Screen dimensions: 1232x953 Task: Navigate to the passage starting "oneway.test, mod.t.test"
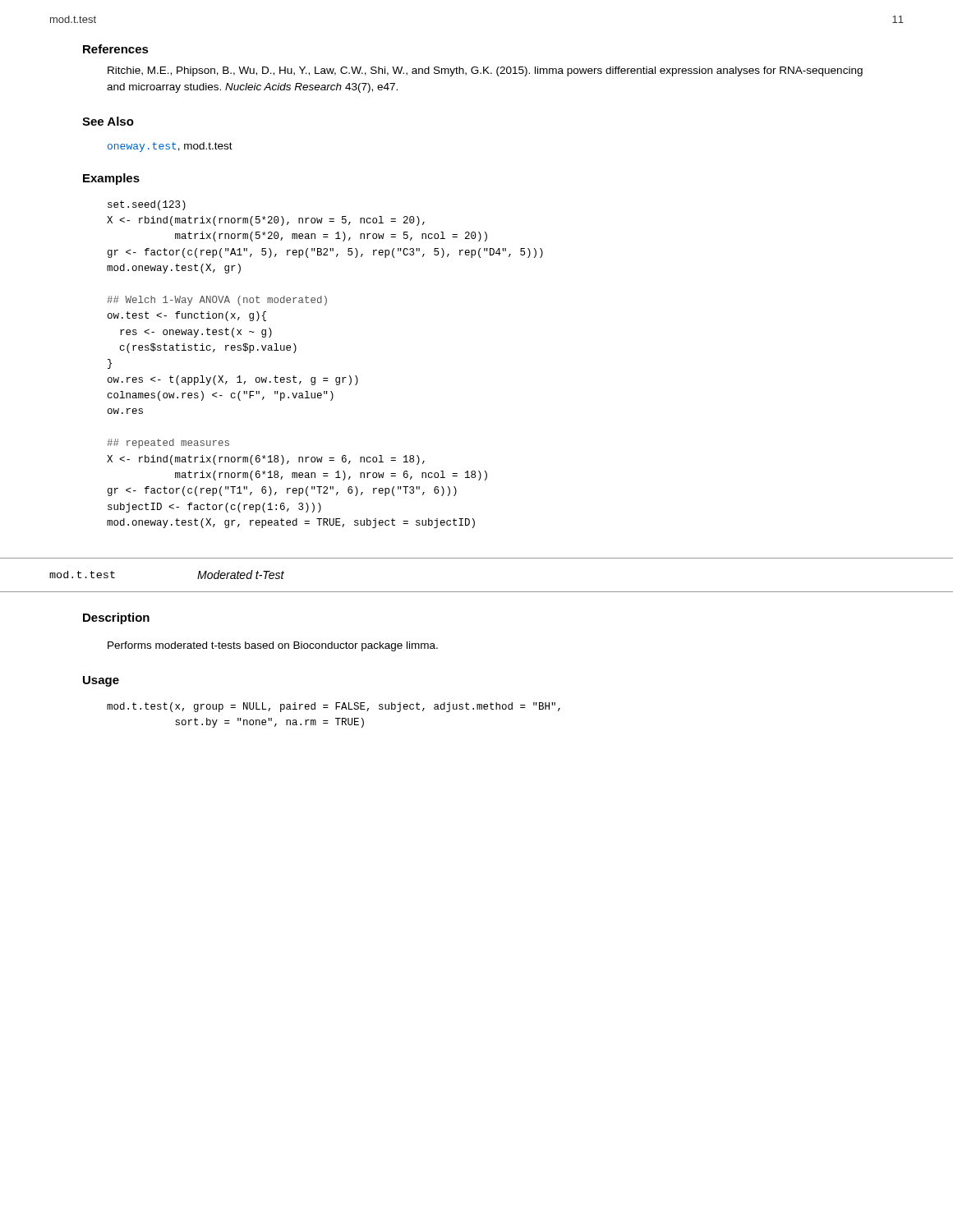(x=169, y=146)
